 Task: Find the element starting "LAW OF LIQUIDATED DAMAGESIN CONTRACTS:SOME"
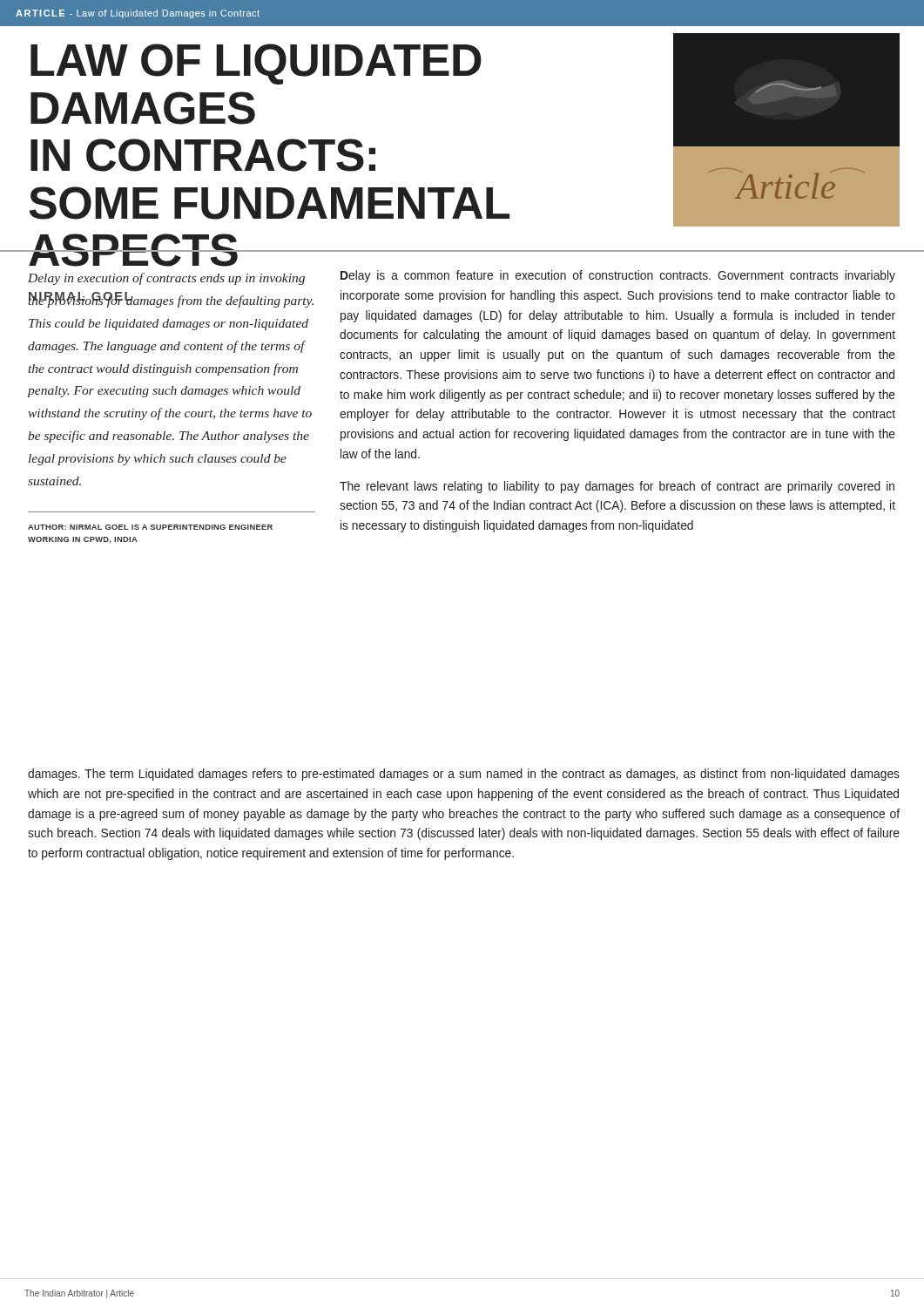click(302, 170)
